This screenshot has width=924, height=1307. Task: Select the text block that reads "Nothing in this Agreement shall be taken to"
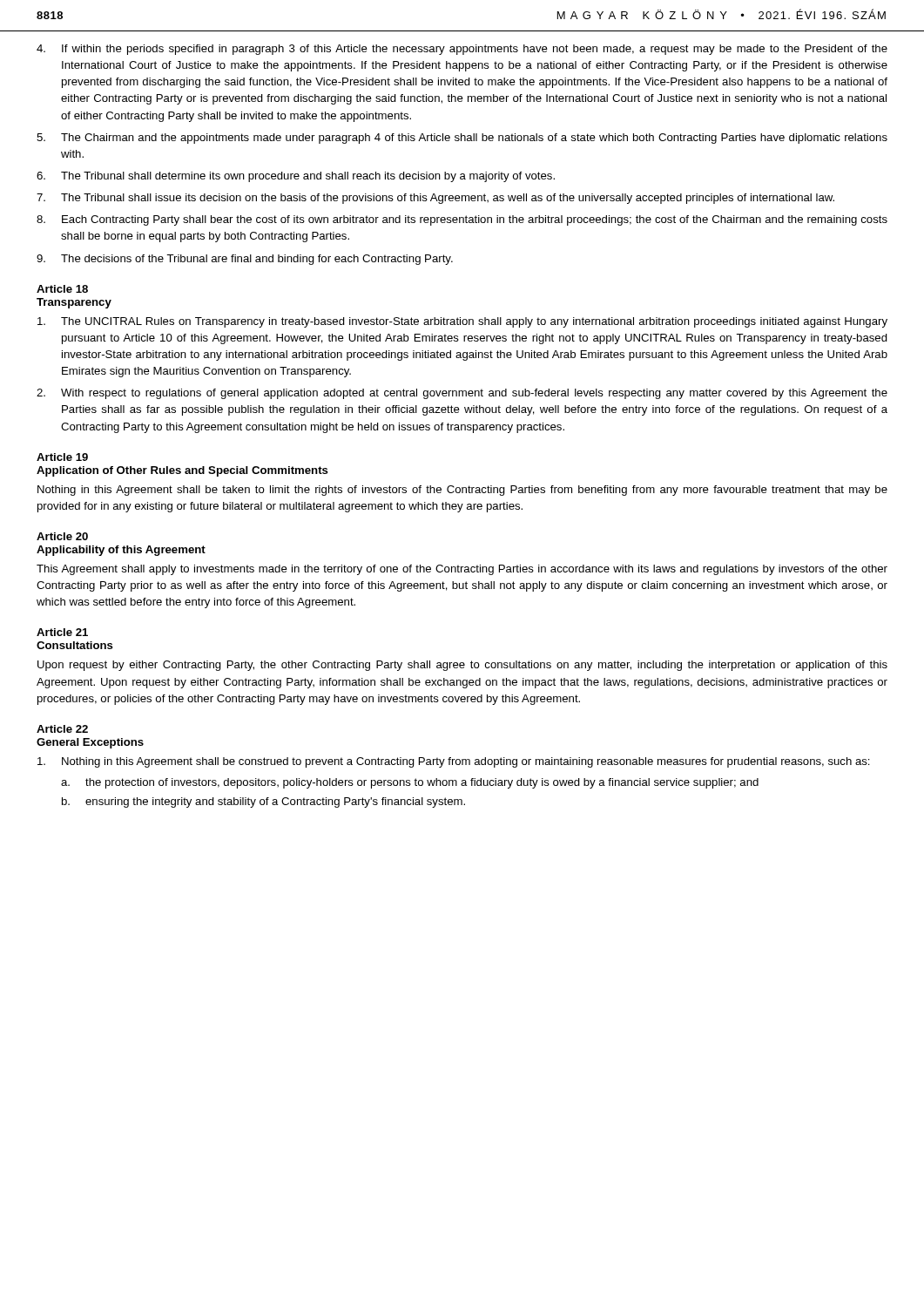[462, 497]
